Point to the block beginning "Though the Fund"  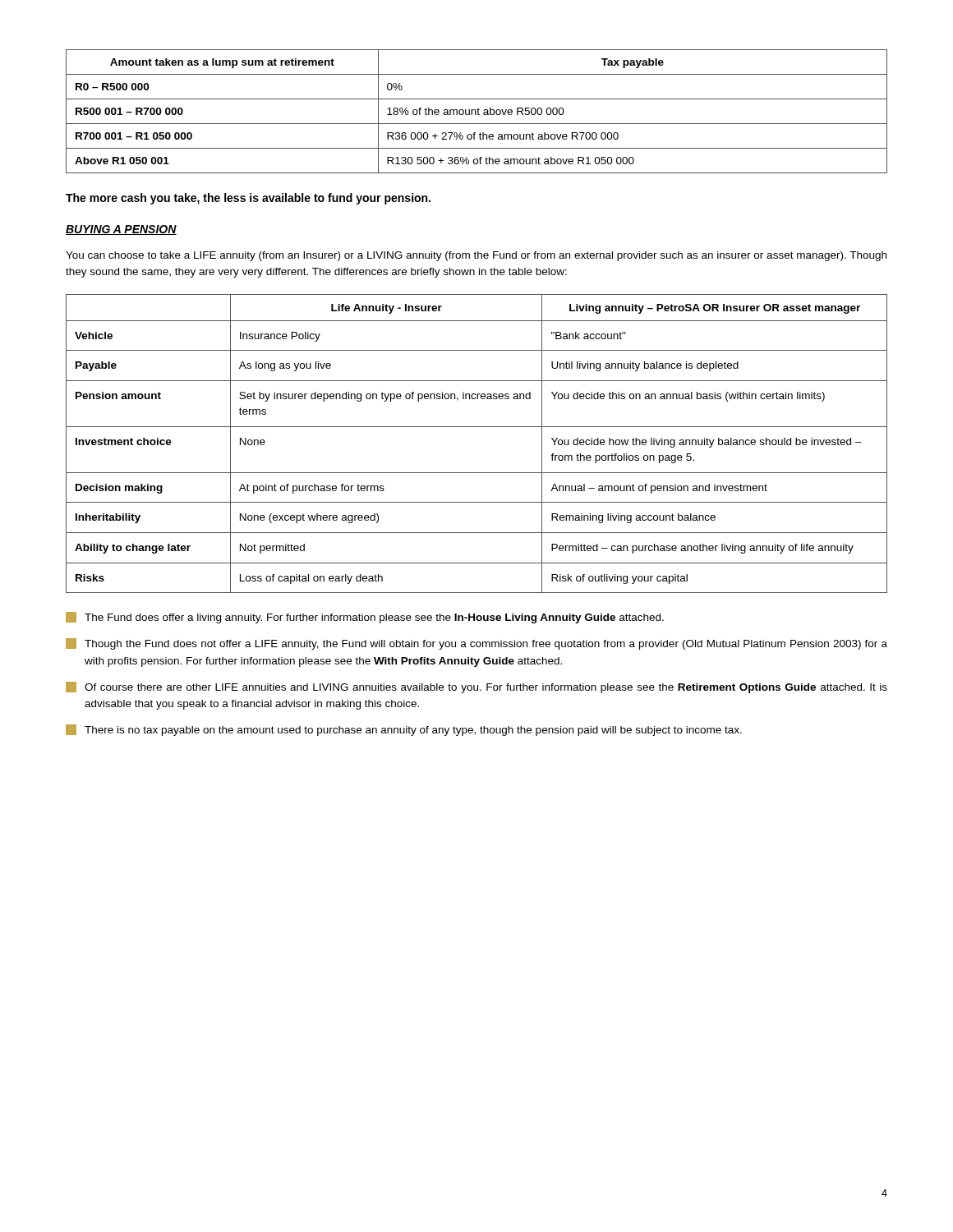pyautogui.click(x=476, y=653)
